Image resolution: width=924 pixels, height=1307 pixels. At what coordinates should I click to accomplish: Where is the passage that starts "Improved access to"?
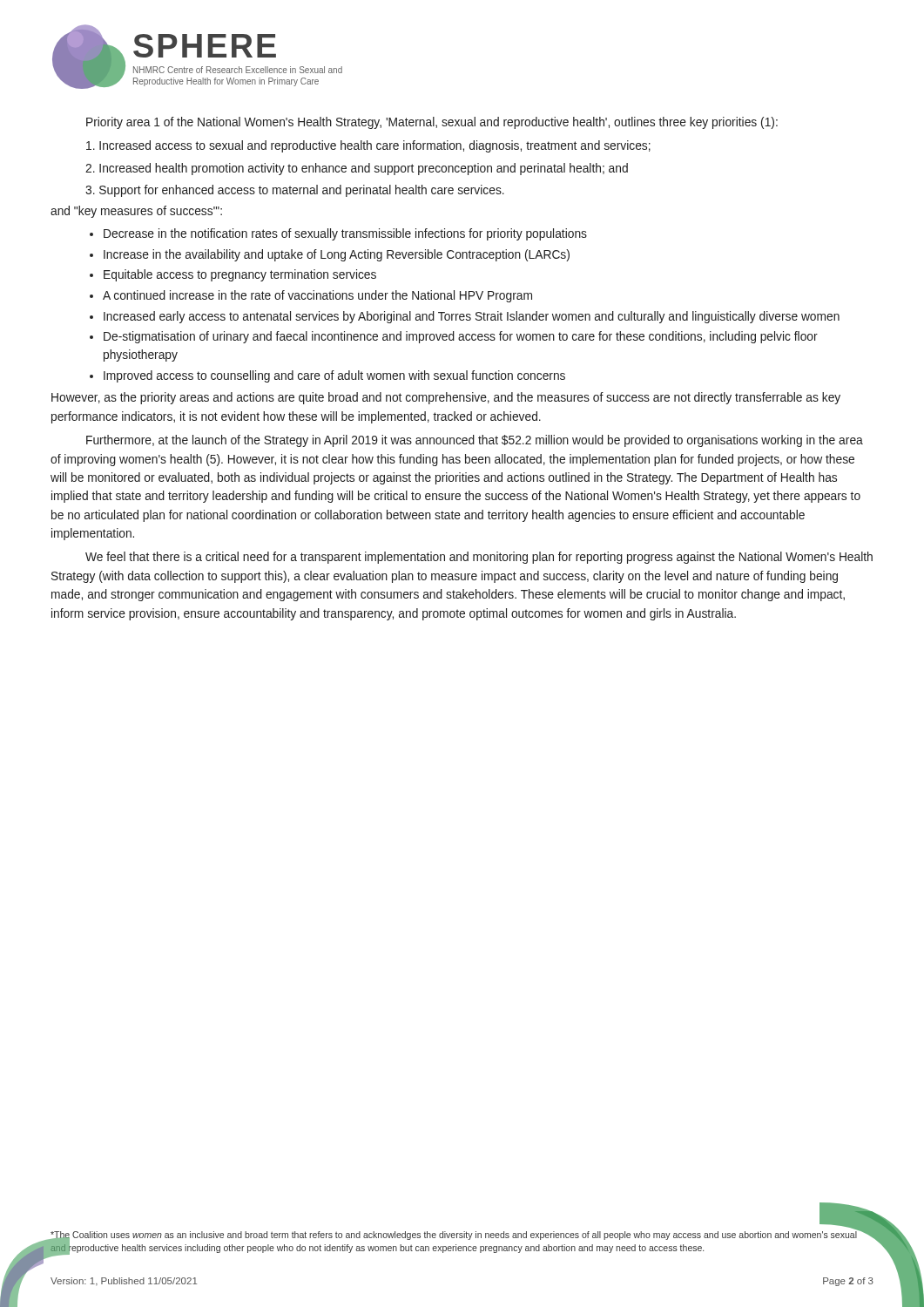(334, 376)
